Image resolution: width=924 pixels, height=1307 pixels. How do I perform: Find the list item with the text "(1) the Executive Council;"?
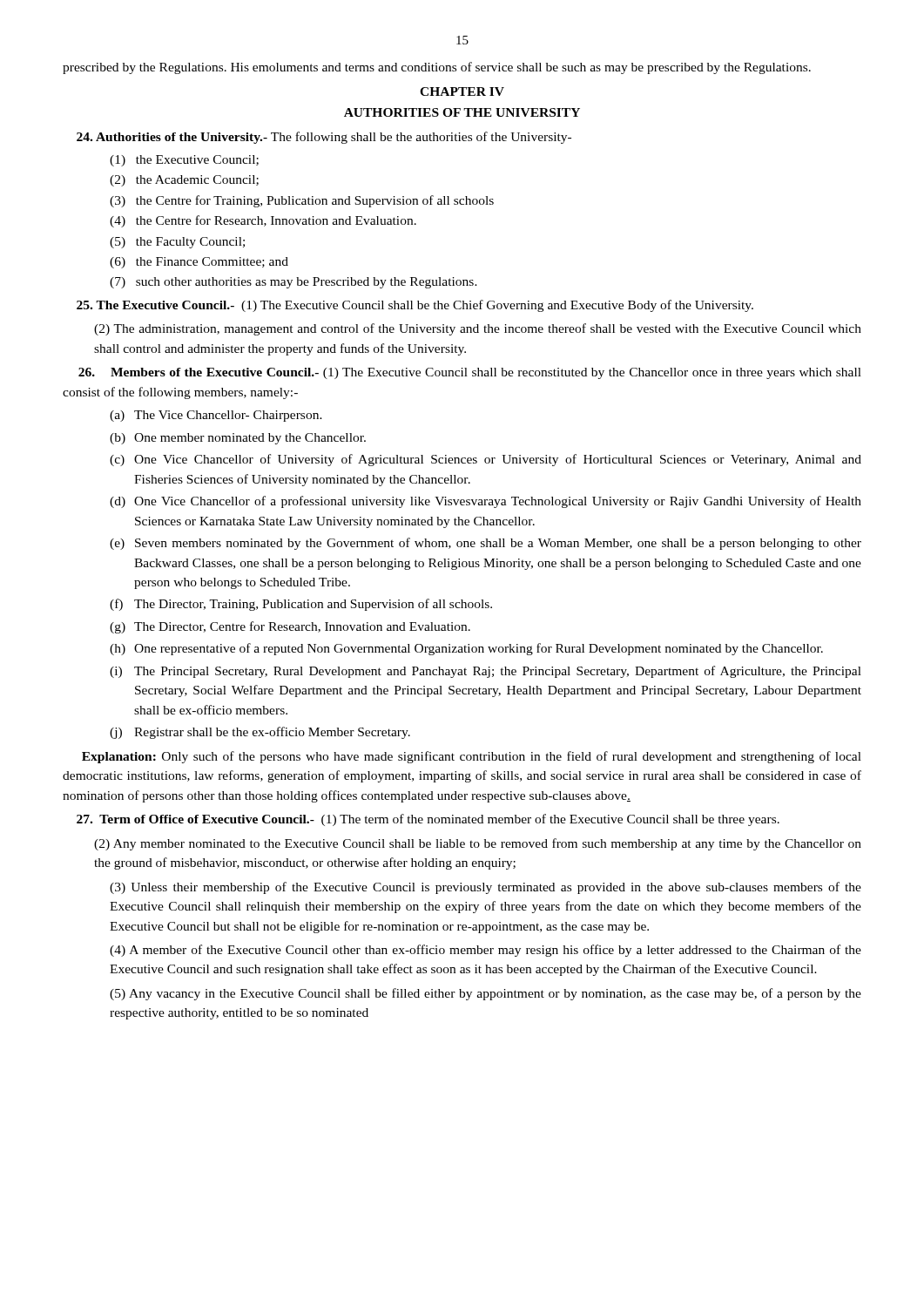pyautogui.click(x=185, y=159)
